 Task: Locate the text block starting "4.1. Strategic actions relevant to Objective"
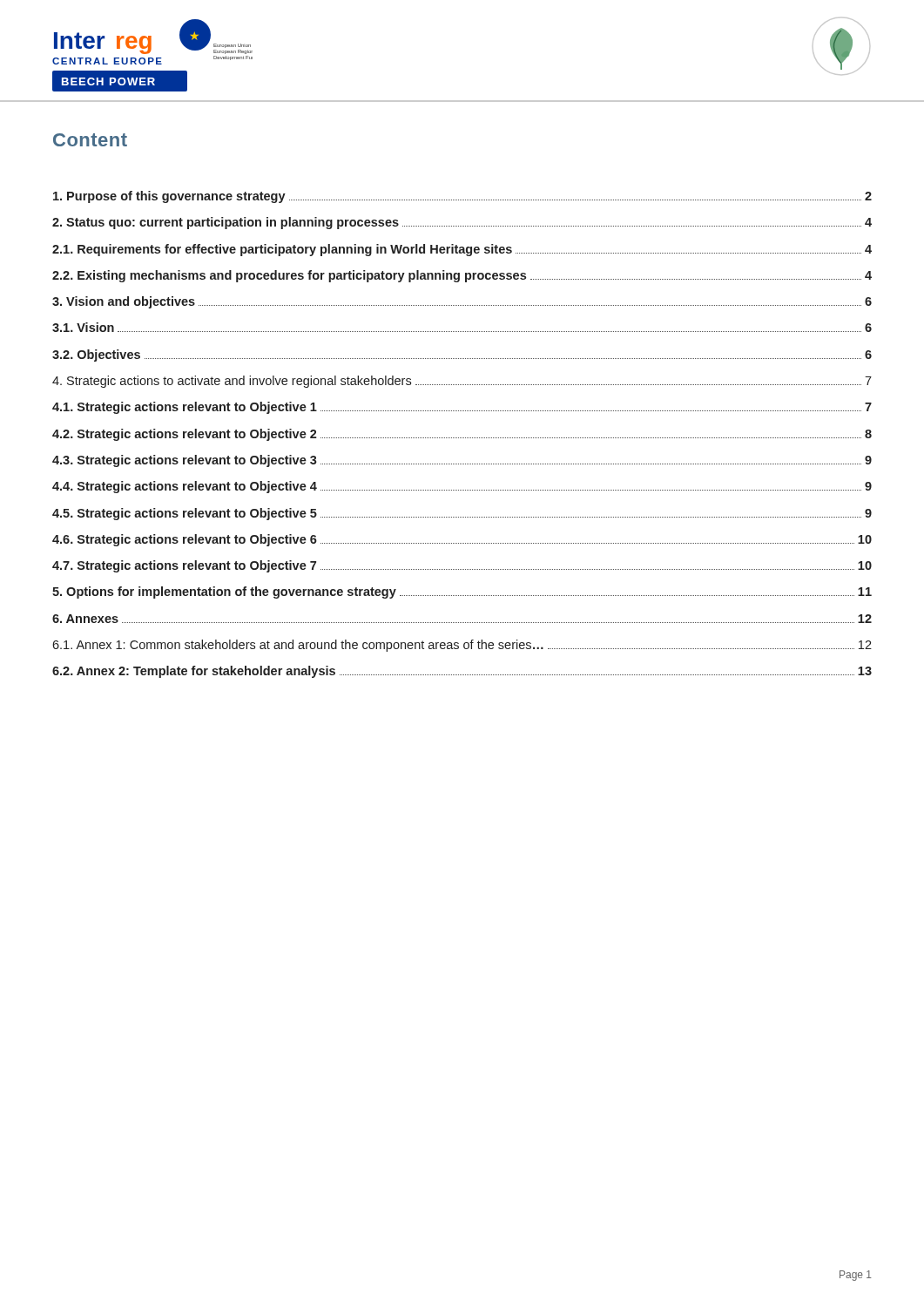click(x=462, y=407)
